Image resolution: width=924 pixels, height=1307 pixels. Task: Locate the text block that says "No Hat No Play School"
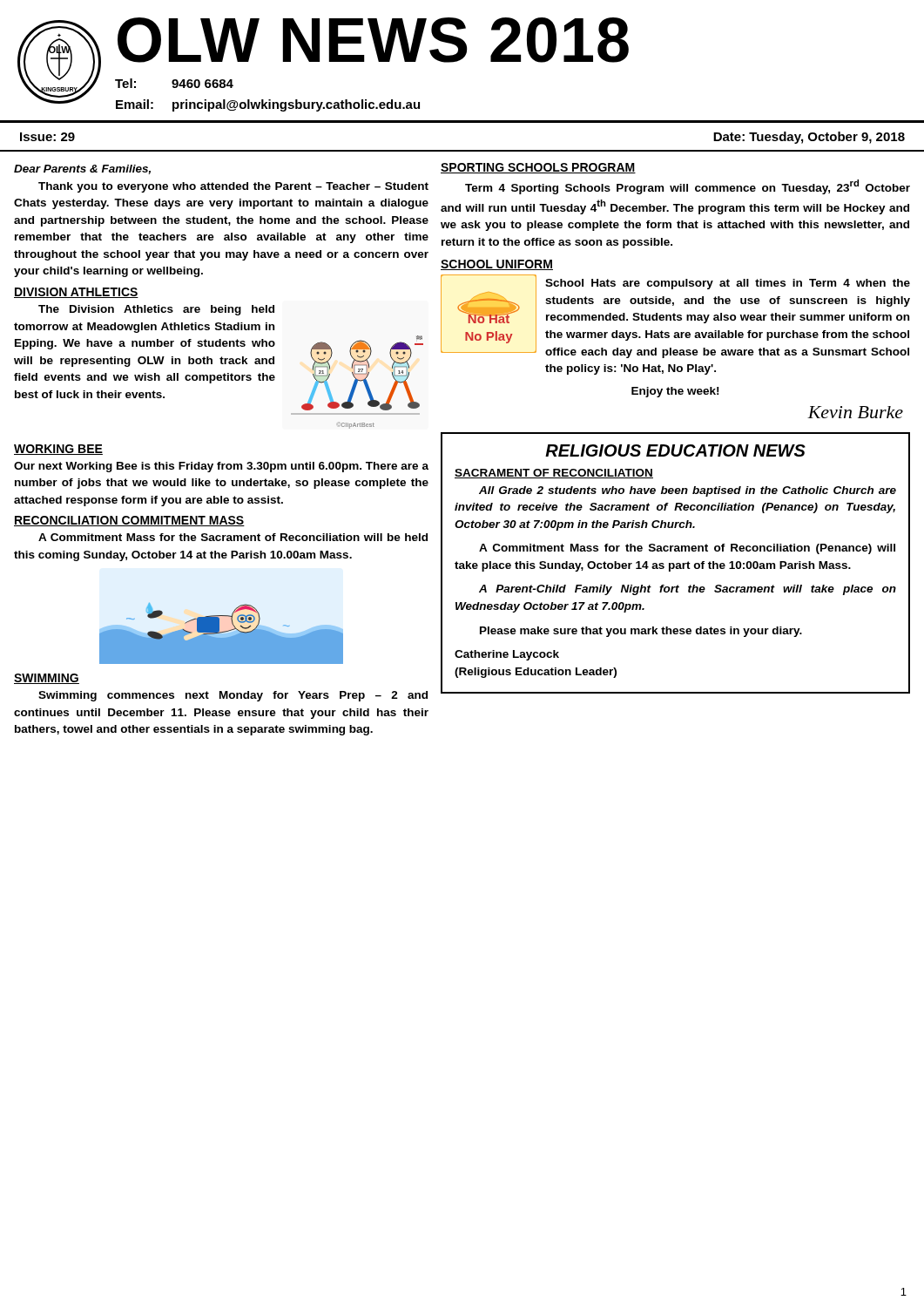pos(675,325)
